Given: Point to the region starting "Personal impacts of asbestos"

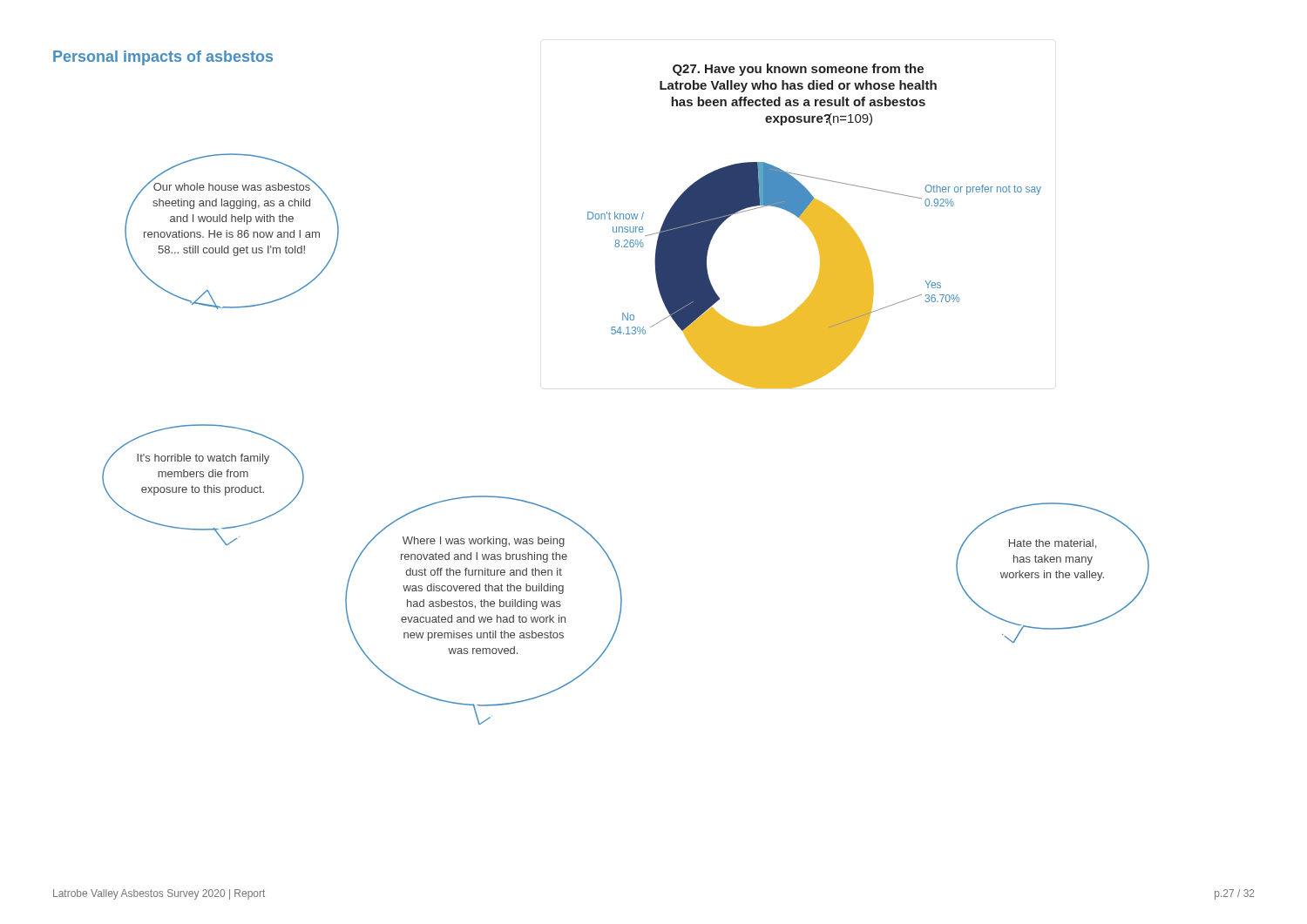Looking at the screenshot, I should pyautogui.click(x=163, y=57).
